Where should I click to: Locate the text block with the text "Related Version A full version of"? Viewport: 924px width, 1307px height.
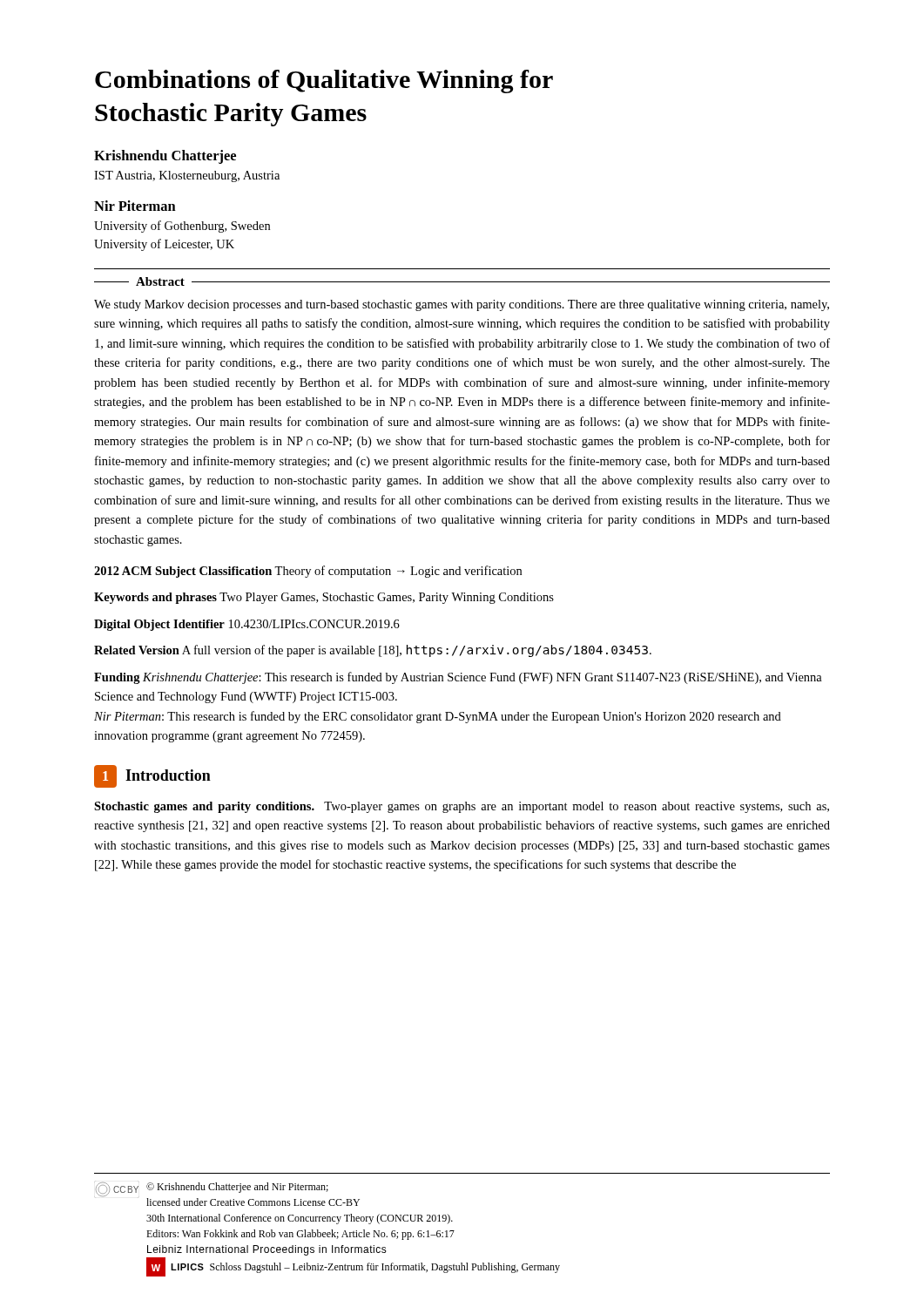[x=373, y=650]
